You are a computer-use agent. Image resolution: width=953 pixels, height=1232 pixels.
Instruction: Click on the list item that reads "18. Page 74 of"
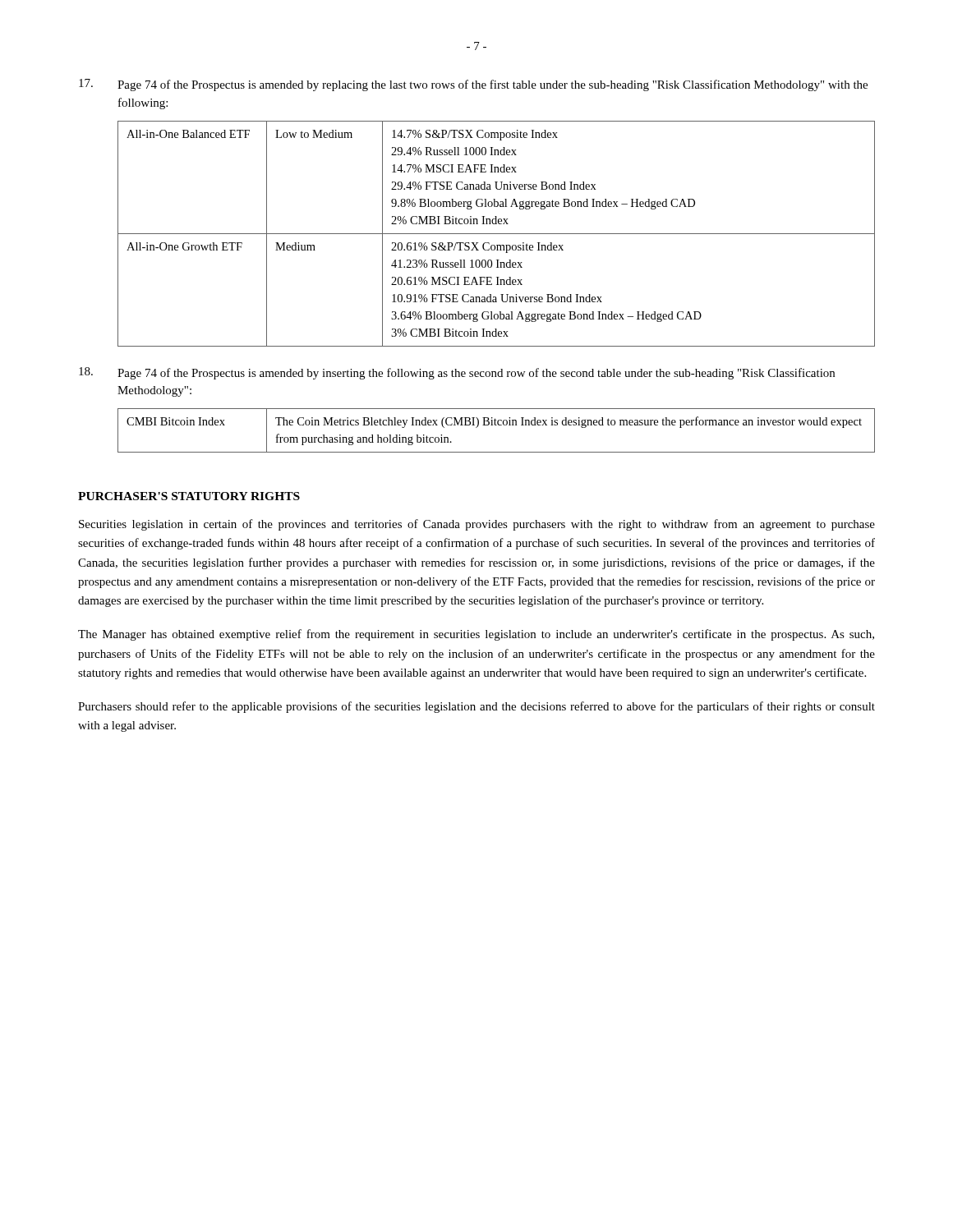pos(476,409)
